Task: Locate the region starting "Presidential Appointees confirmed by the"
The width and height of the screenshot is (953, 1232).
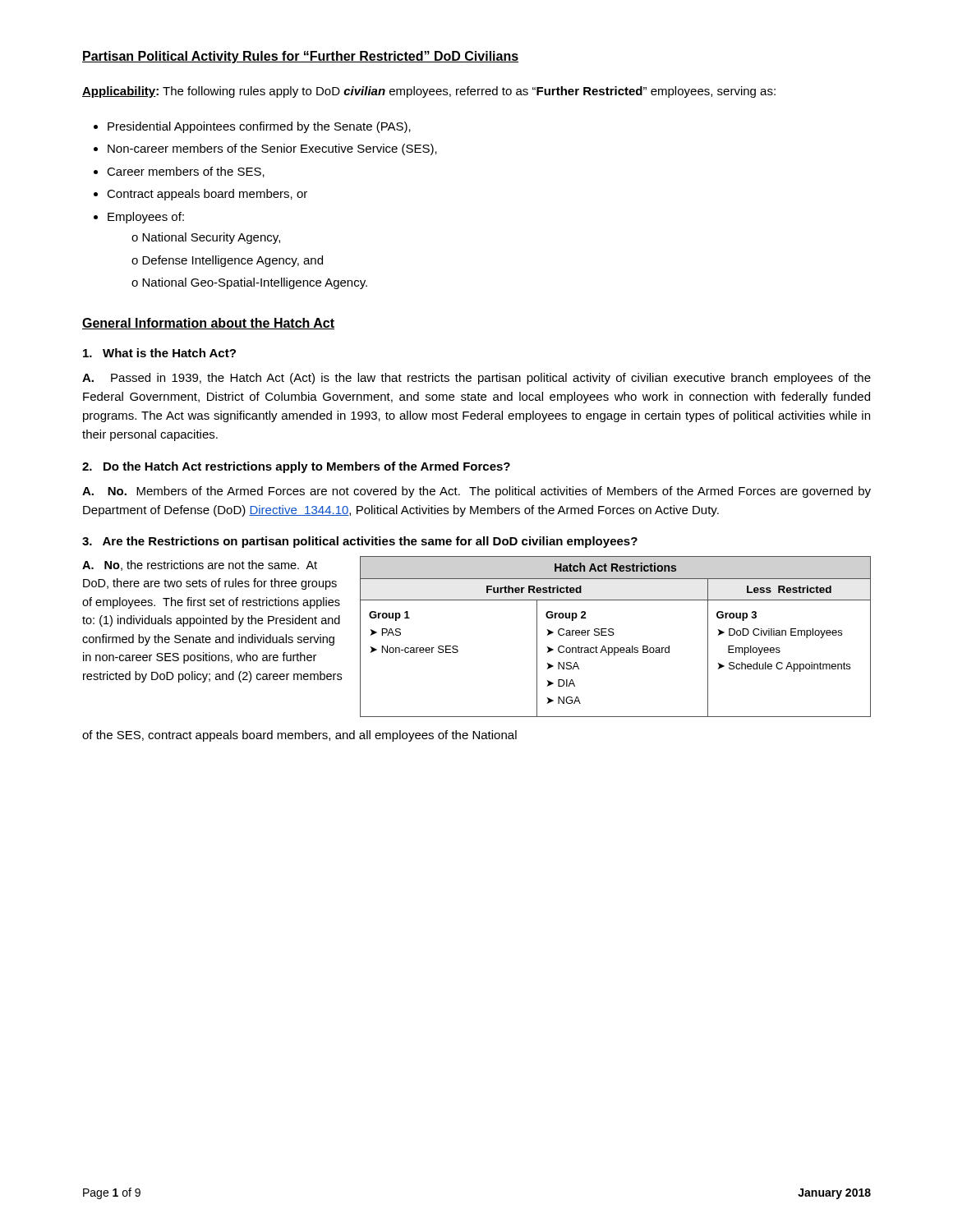Action: click(259, 127)
